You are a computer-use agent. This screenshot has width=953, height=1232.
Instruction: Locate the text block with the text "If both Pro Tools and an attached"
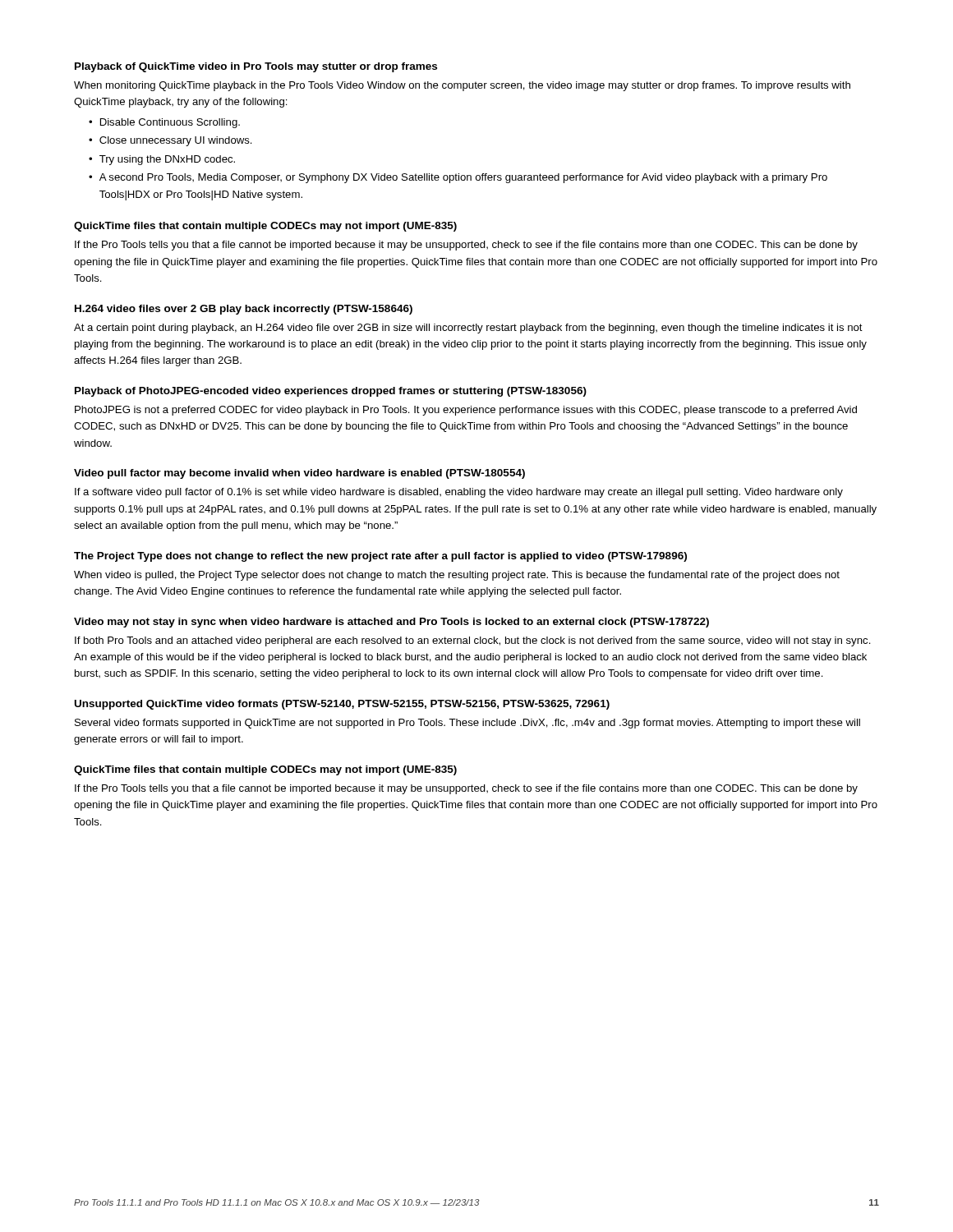[x=473, y=657]
